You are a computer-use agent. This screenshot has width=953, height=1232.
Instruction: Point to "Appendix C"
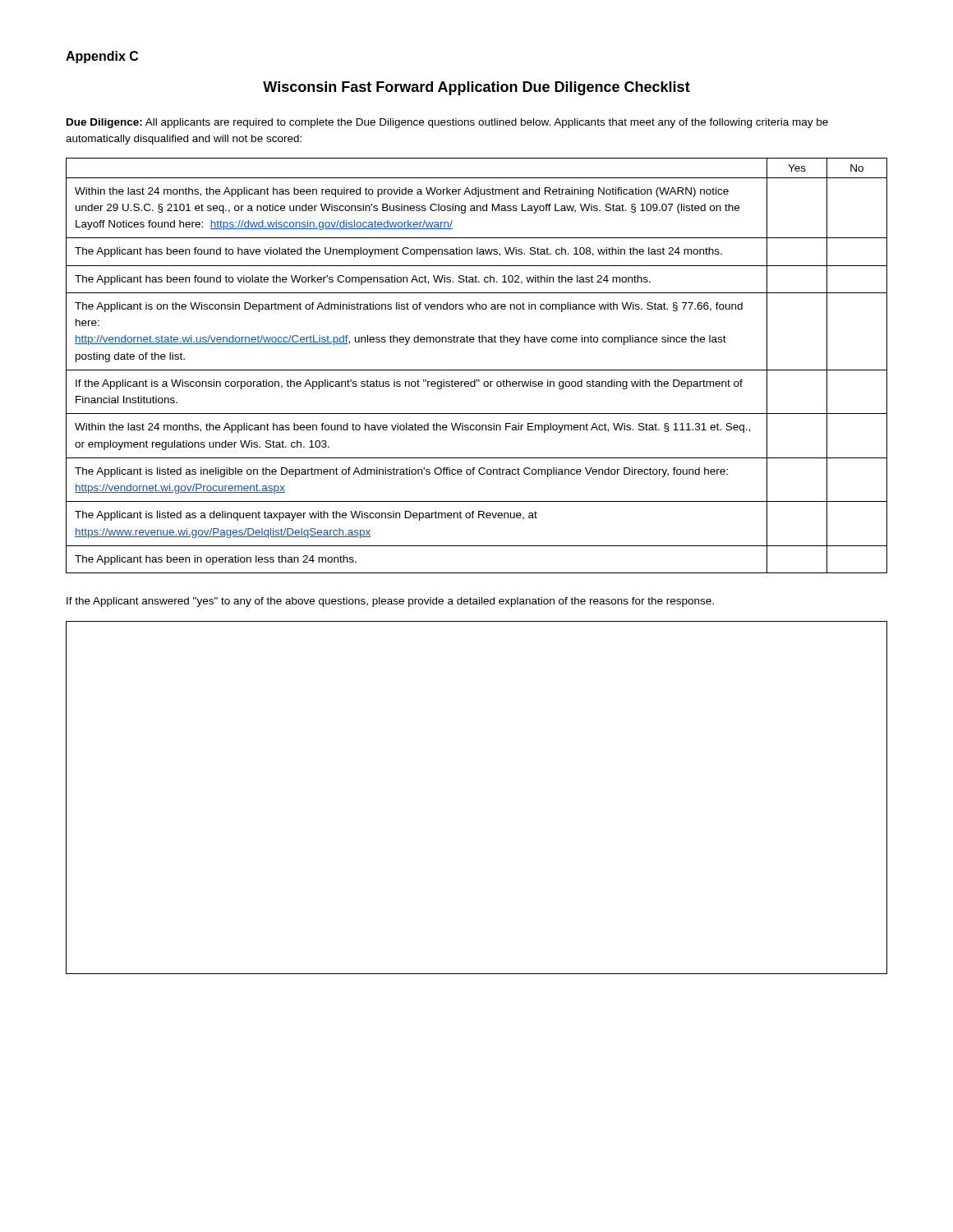coord(102,56)
